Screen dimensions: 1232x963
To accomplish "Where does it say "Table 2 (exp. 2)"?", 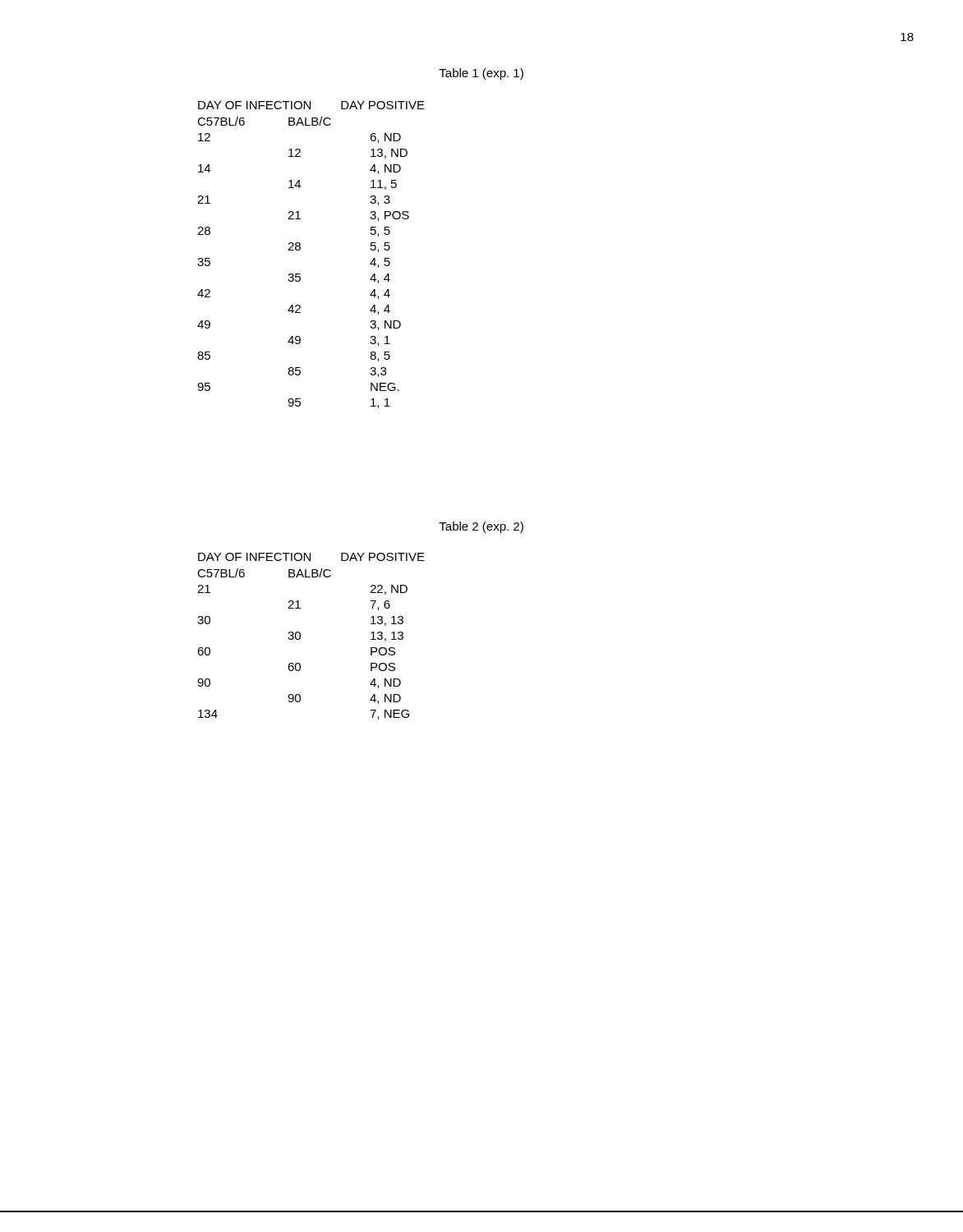I will tap(482, 526).
